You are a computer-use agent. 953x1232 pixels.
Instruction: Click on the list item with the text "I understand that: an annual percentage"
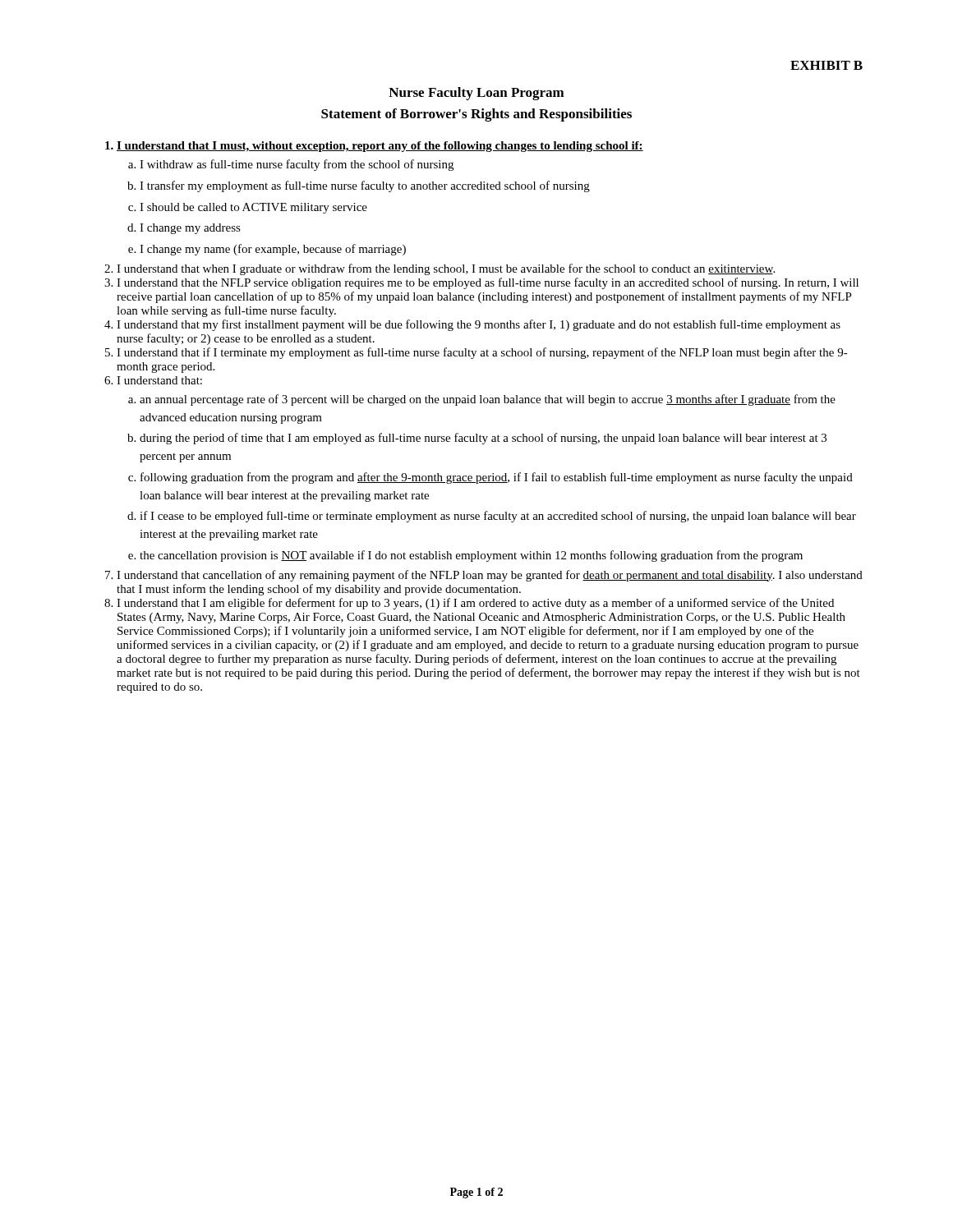tap(490, 469)
